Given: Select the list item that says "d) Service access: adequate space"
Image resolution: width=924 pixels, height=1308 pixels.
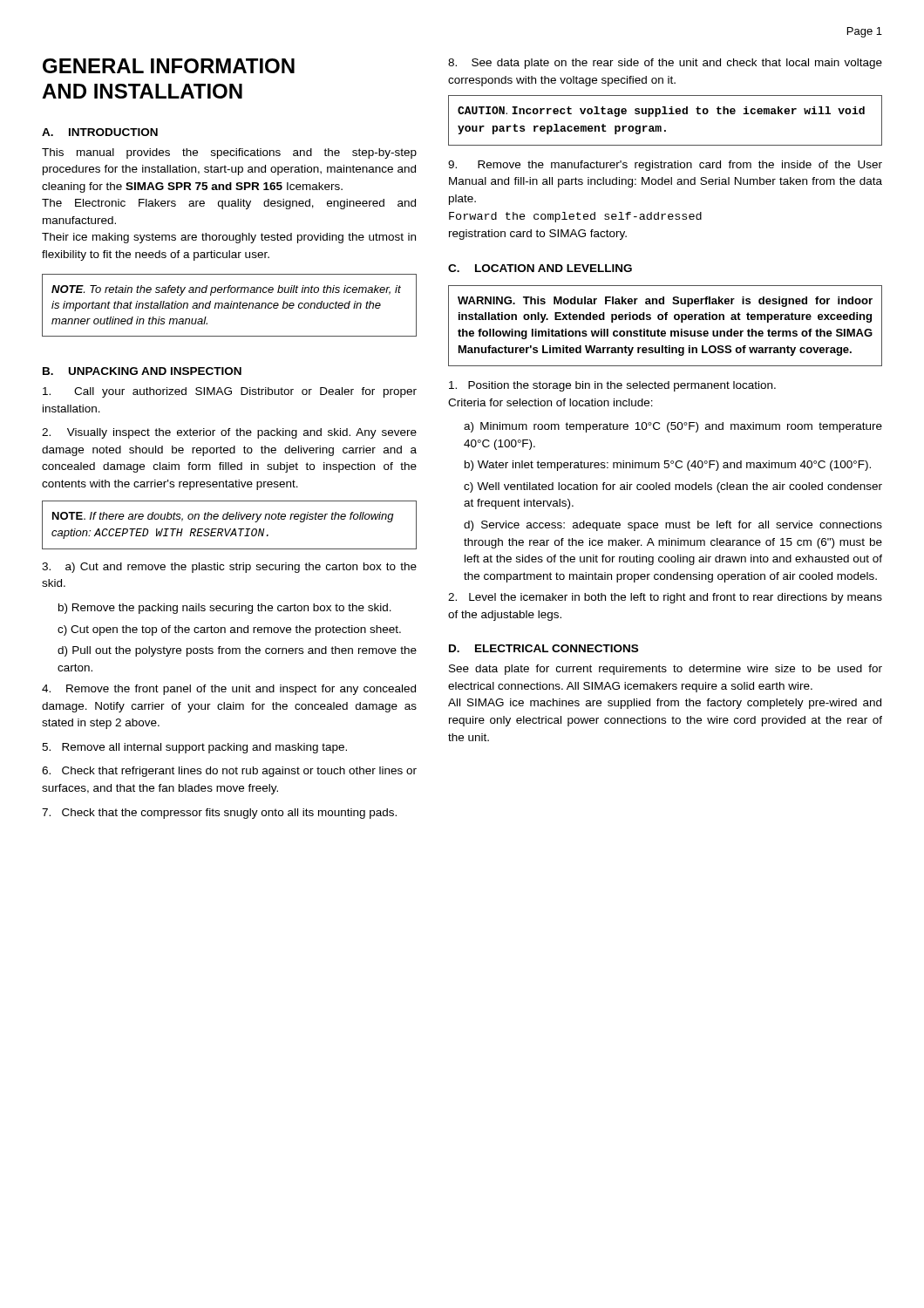Looking at the screenshot, I should [673, 550].
